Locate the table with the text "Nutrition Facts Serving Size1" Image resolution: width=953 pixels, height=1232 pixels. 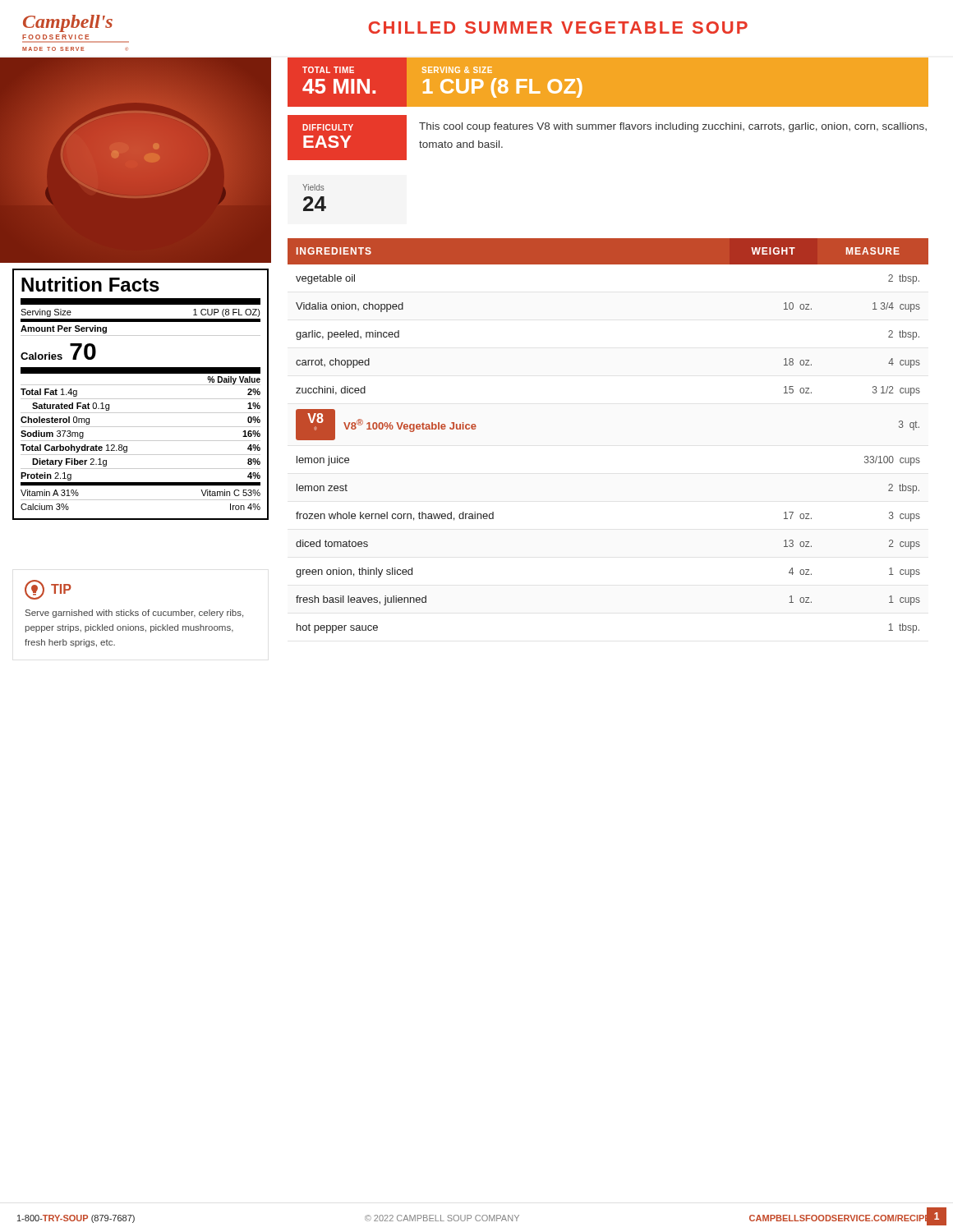point(140,394)
